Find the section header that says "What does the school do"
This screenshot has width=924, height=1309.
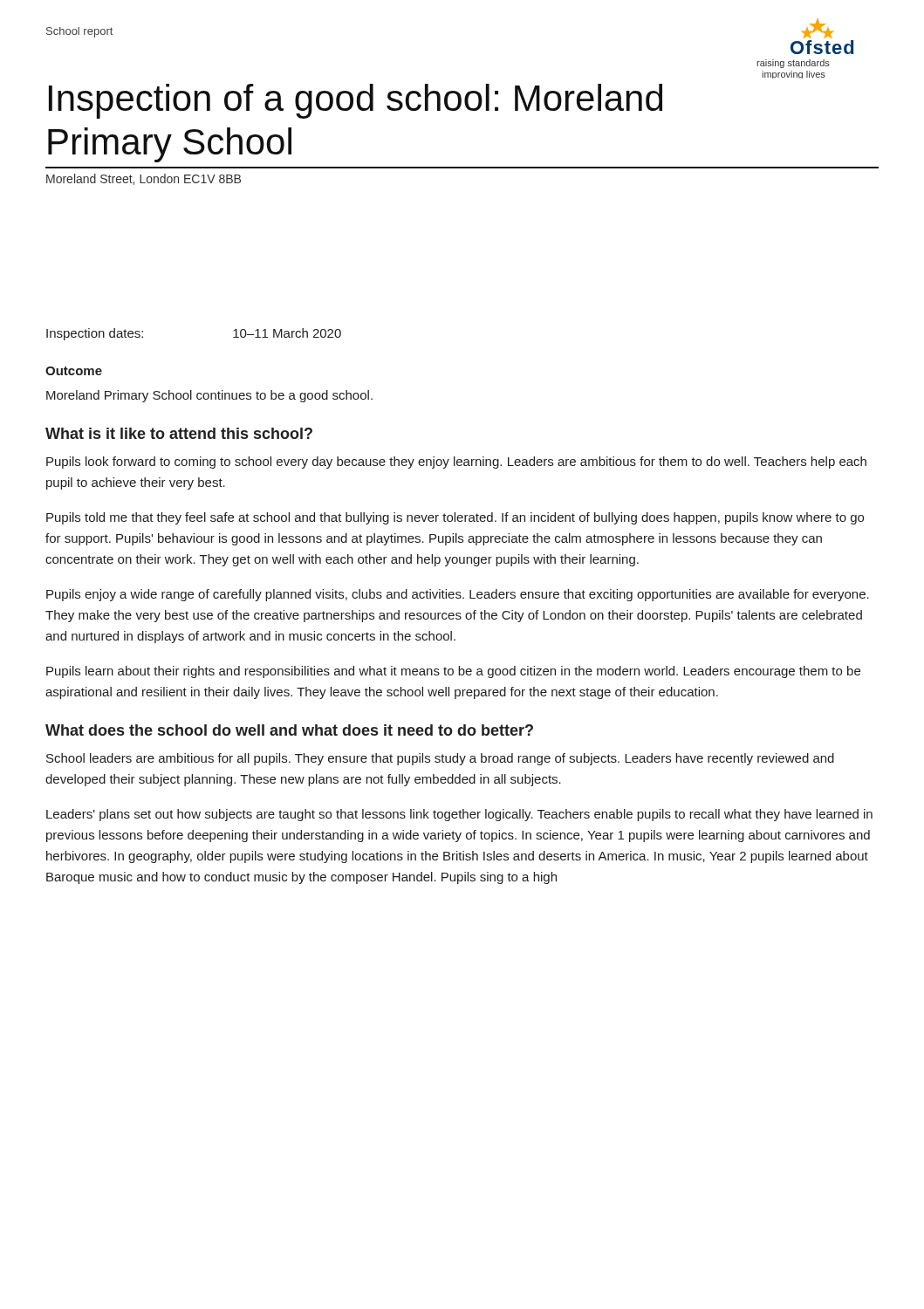coord(290,730)
